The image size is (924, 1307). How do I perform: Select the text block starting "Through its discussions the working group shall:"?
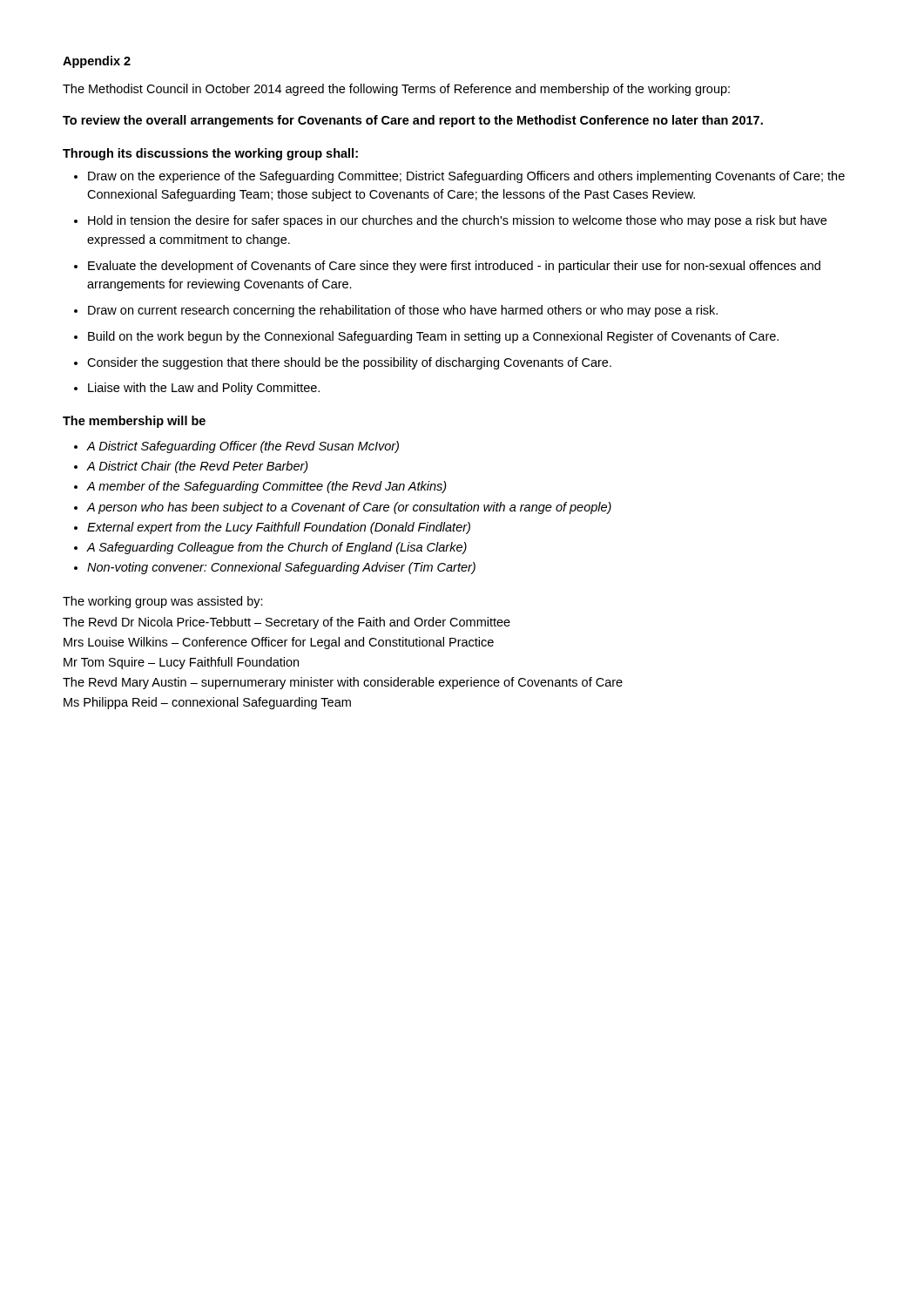[x=211, y=153]
